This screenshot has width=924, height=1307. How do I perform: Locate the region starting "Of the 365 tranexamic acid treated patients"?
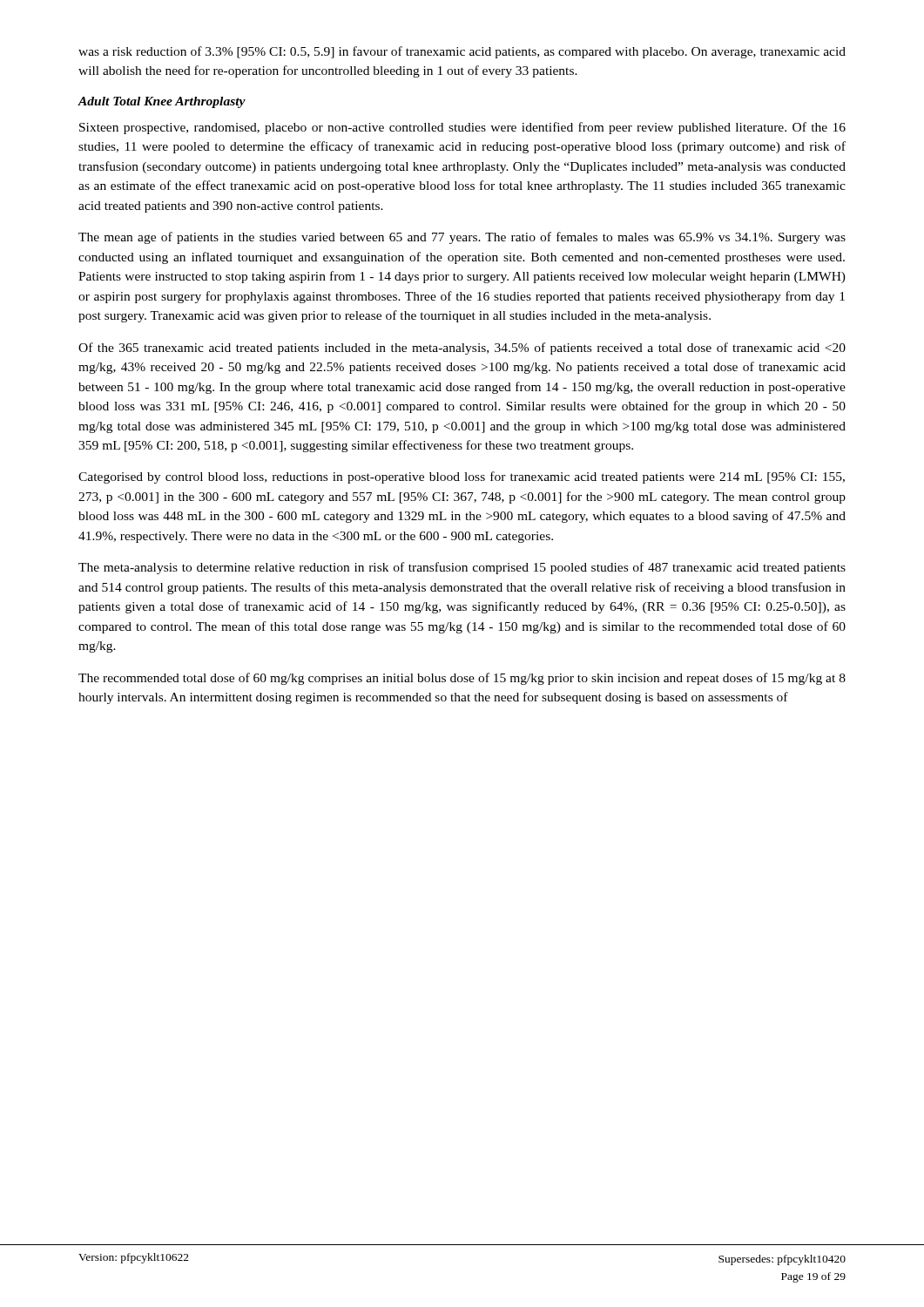(462, 396)
